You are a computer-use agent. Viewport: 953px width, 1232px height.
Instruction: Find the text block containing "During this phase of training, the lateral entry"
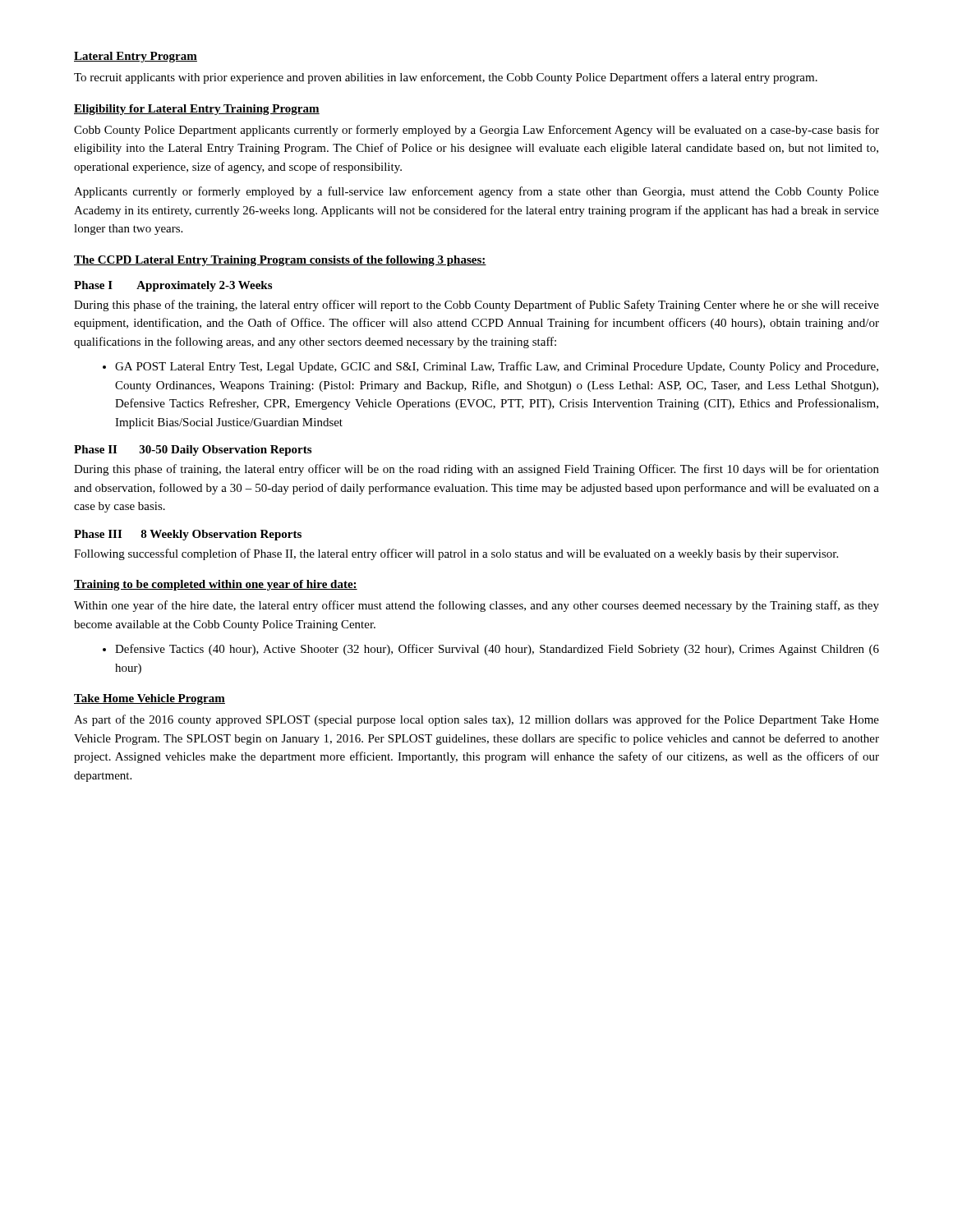tap(476, 487)
